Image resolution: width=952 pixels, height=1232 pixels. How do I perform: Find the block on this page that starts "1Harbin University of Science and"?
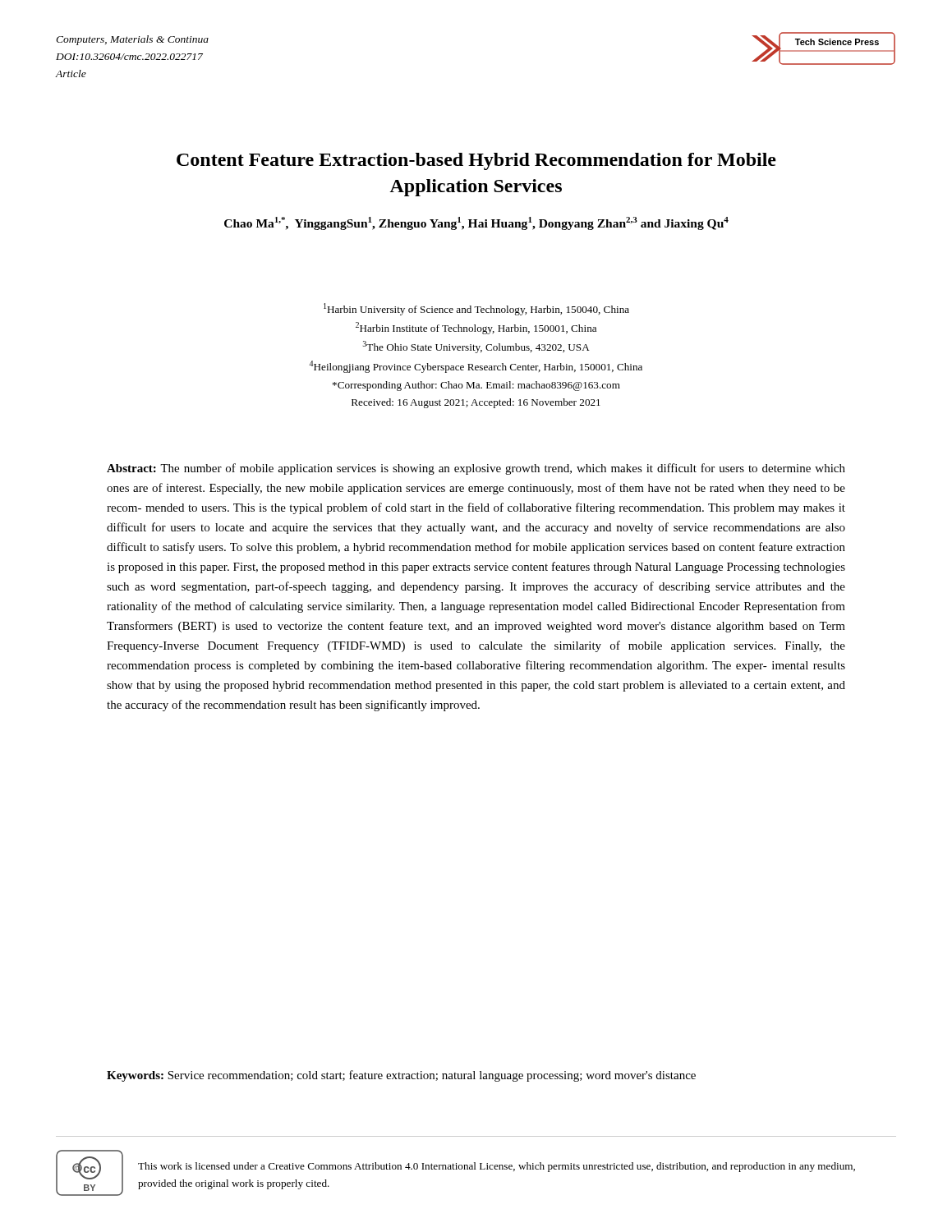click(476, 355)
